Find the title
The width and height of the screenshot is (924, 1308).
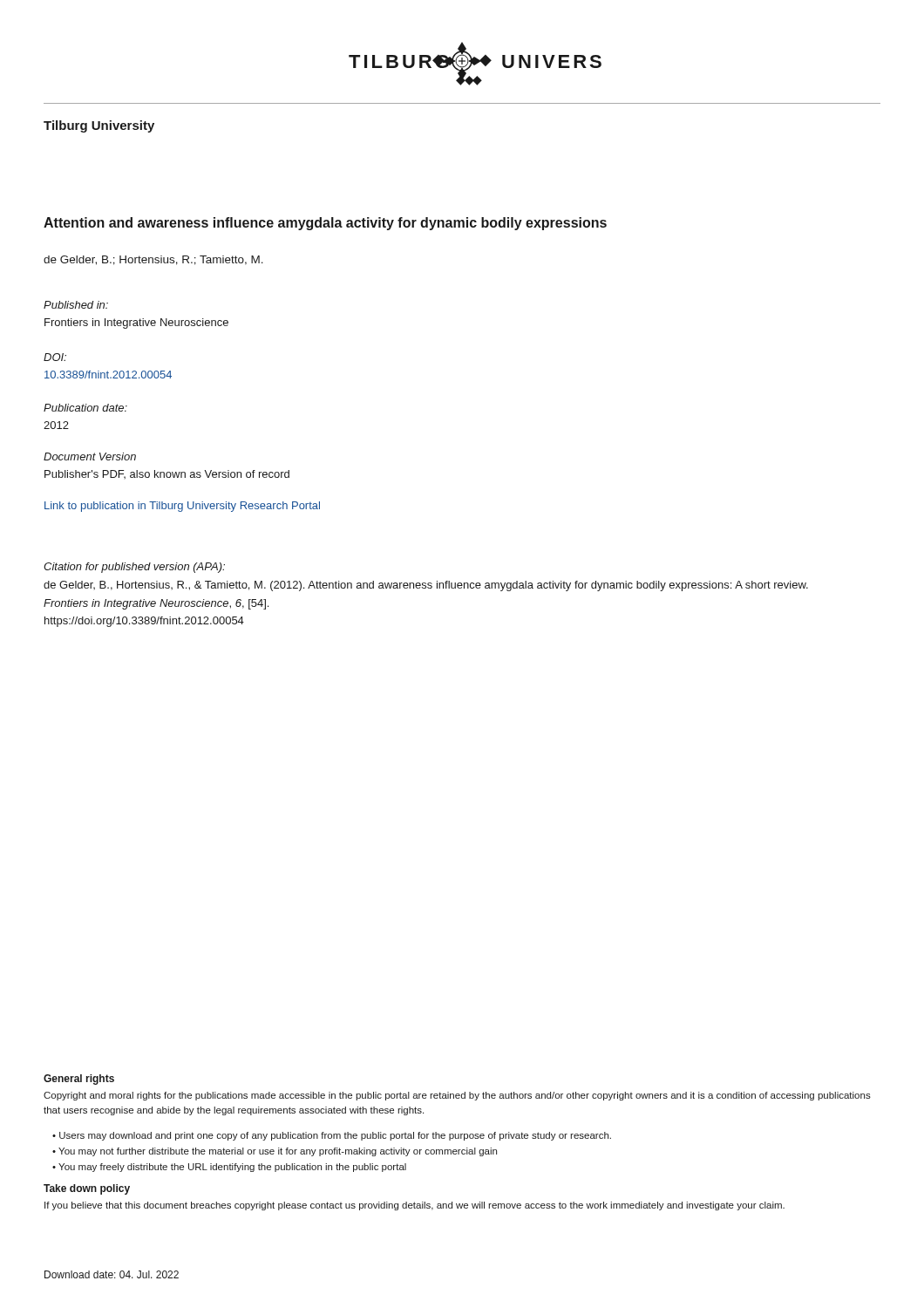99,125
